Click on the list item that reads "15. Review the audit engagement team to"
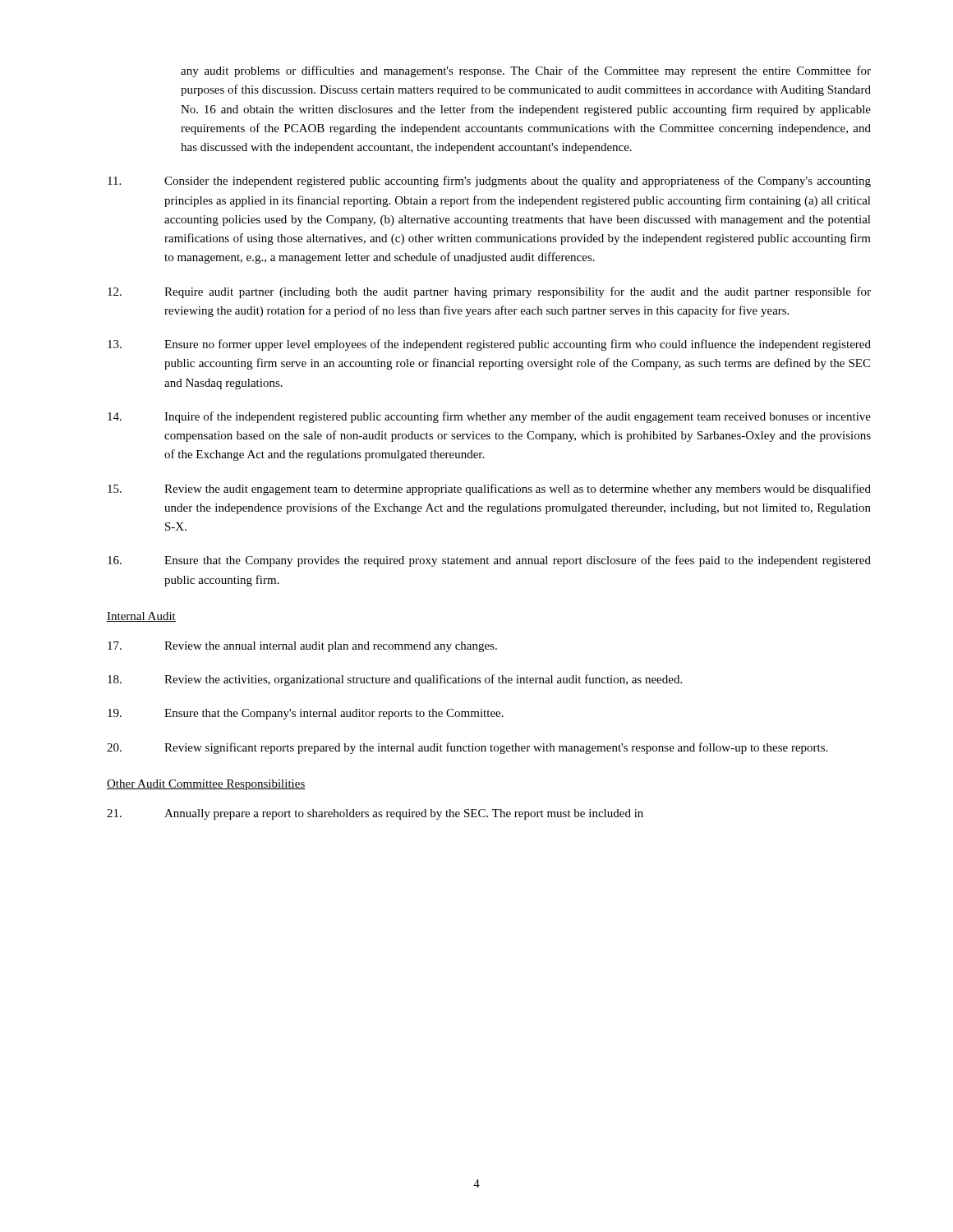The height and width of the screenshot is (1232, 953). 489,508
